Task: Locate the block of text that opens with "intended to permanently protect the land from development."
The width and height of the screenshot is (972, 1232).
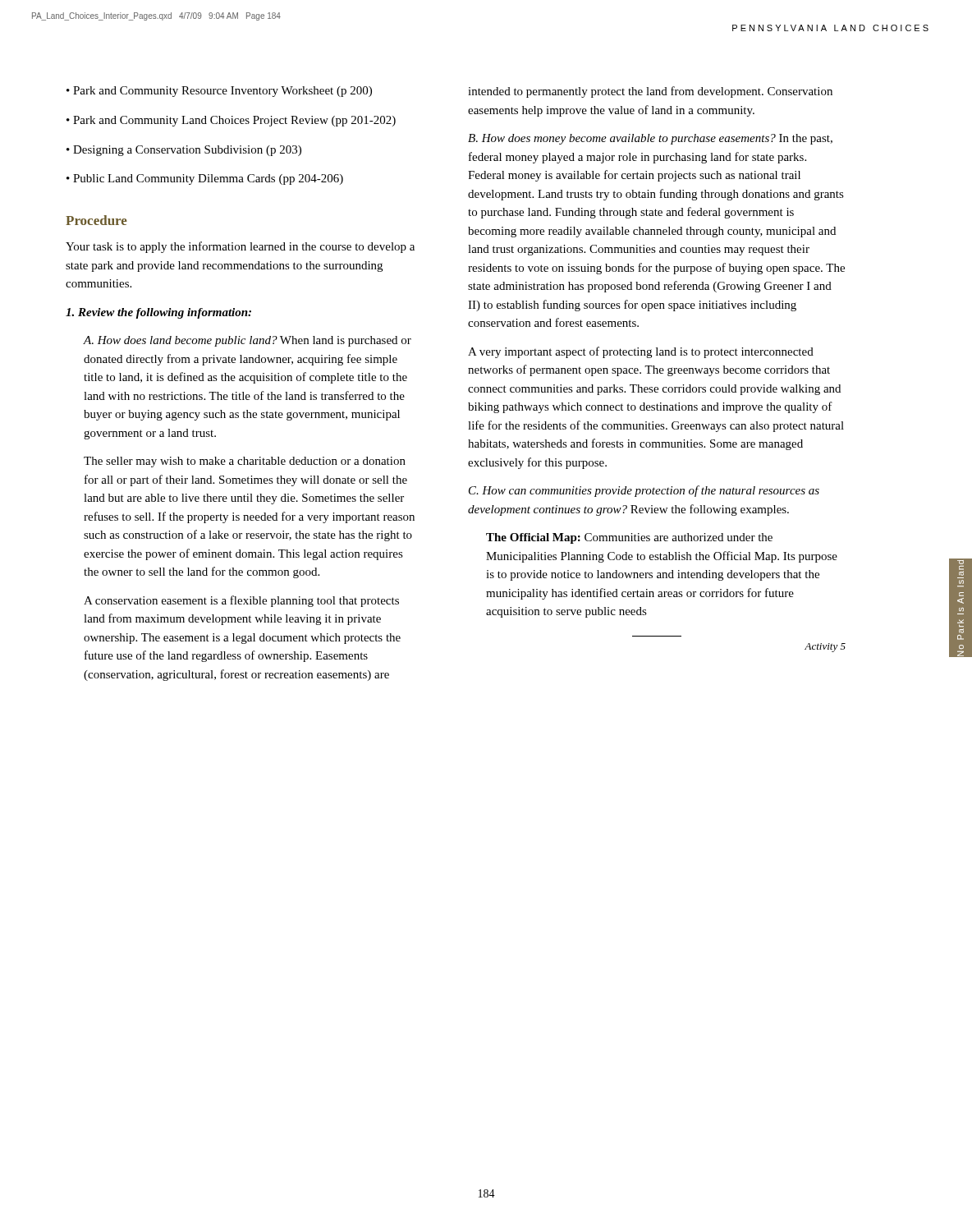Action: point(650,100)
